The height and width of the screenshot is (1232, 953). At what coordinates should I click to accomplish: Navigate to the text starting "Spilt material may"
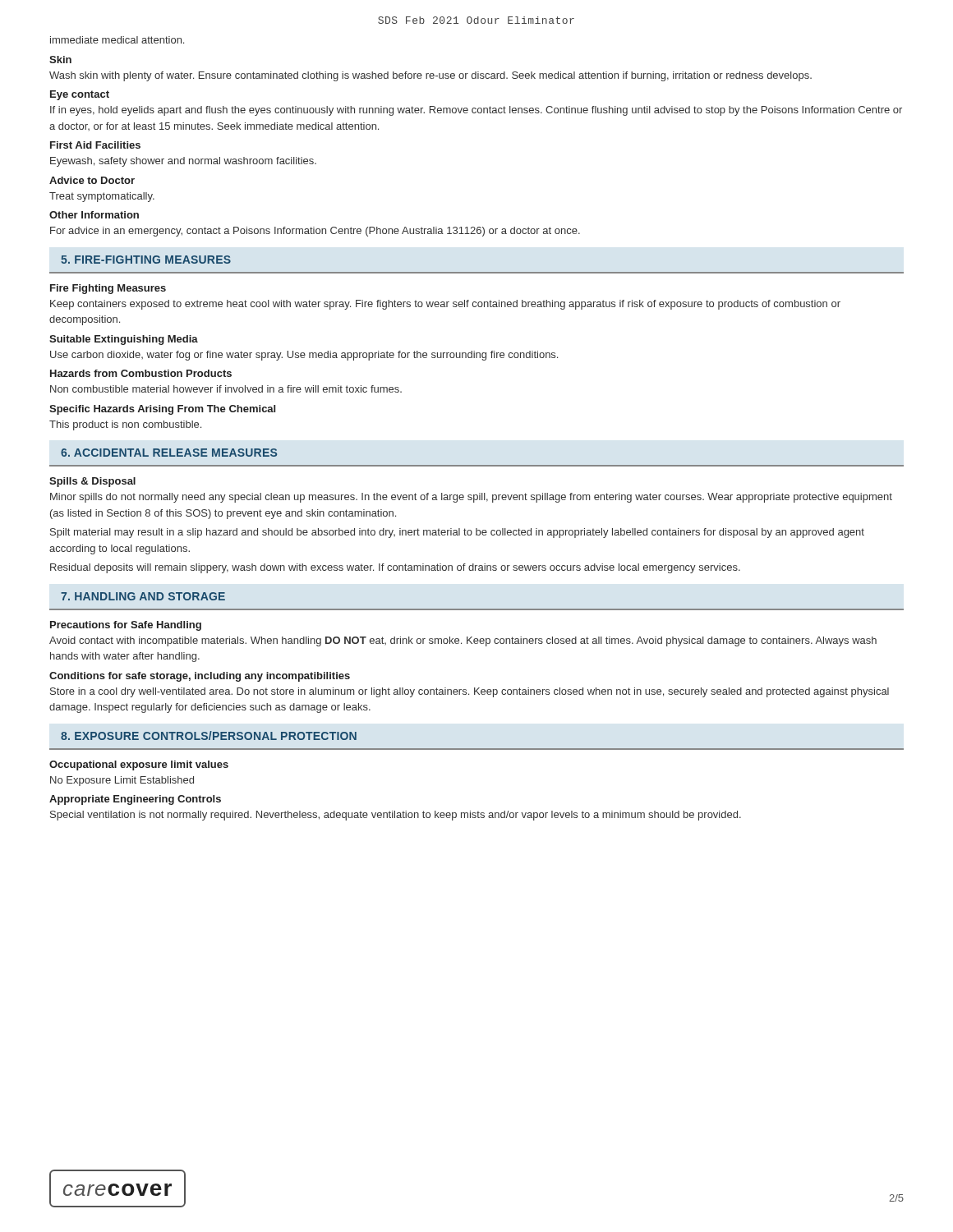coord(457,540)
